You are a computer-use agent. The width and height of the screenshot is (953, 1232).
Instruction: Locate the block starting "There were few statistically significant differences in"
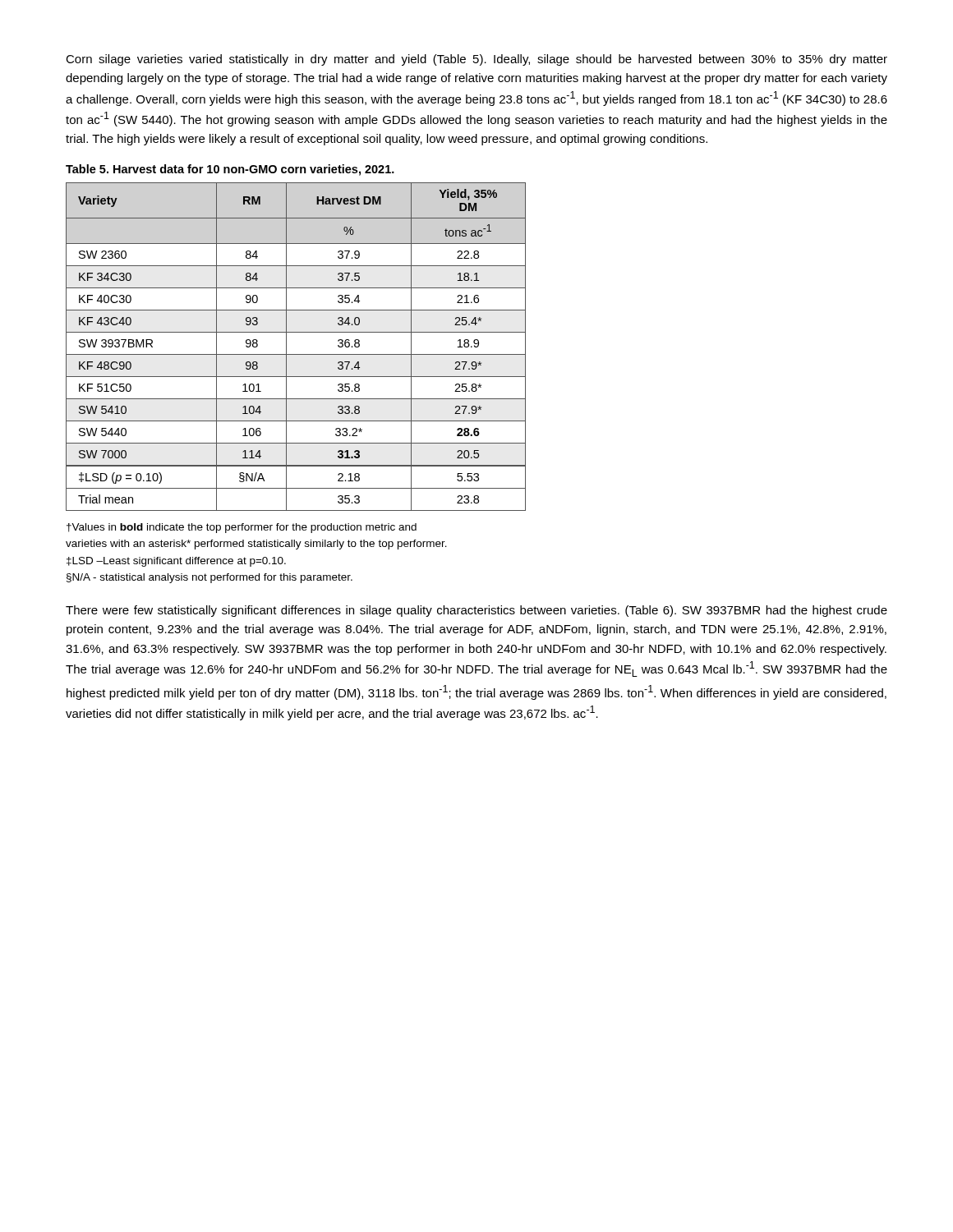pyautogui.click(x=476, y=662)
